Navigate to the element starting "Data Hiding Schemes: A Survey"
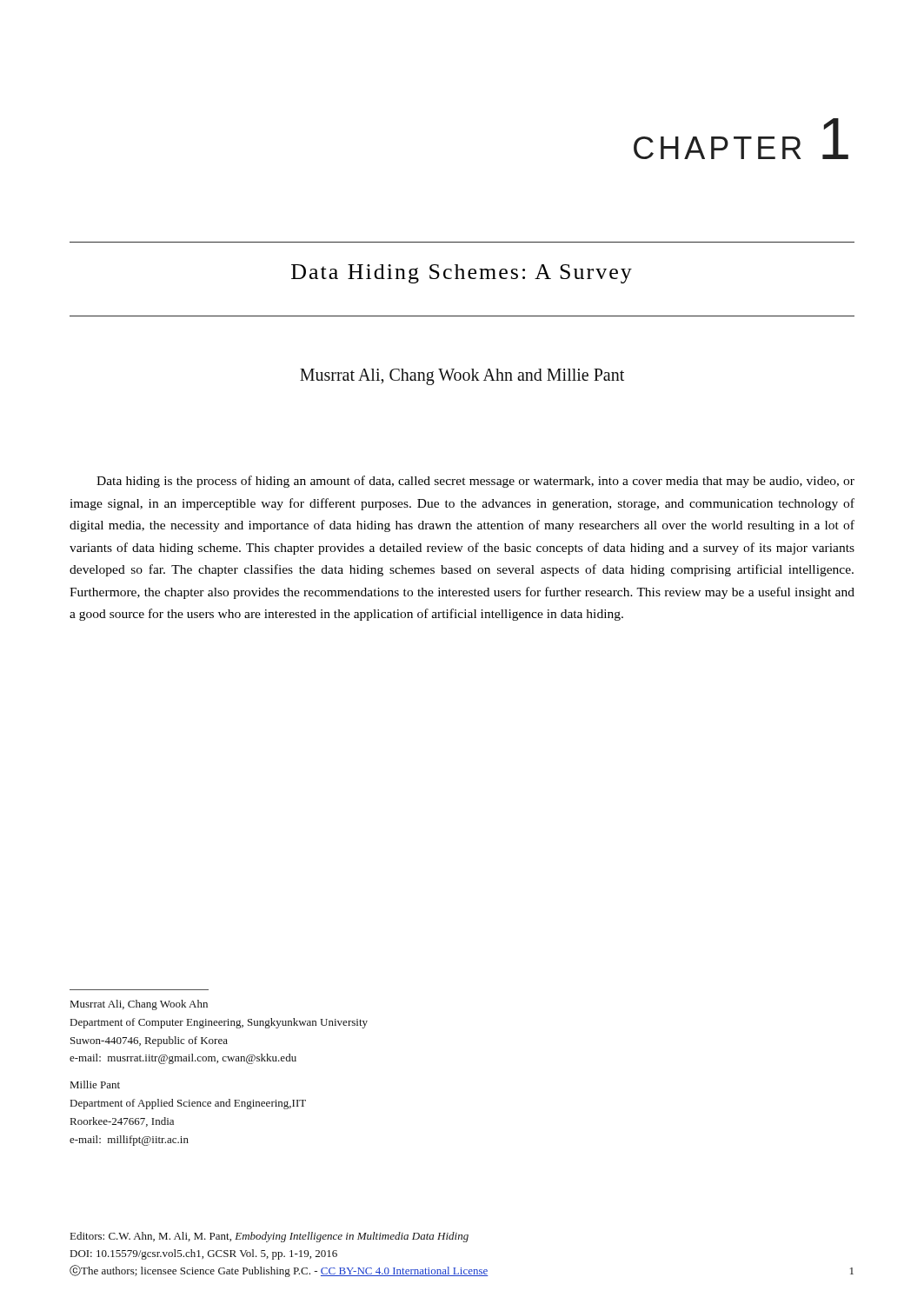The height and width of the screenshot is (1304, 924). pyautogui.click(x=462, y=272)
